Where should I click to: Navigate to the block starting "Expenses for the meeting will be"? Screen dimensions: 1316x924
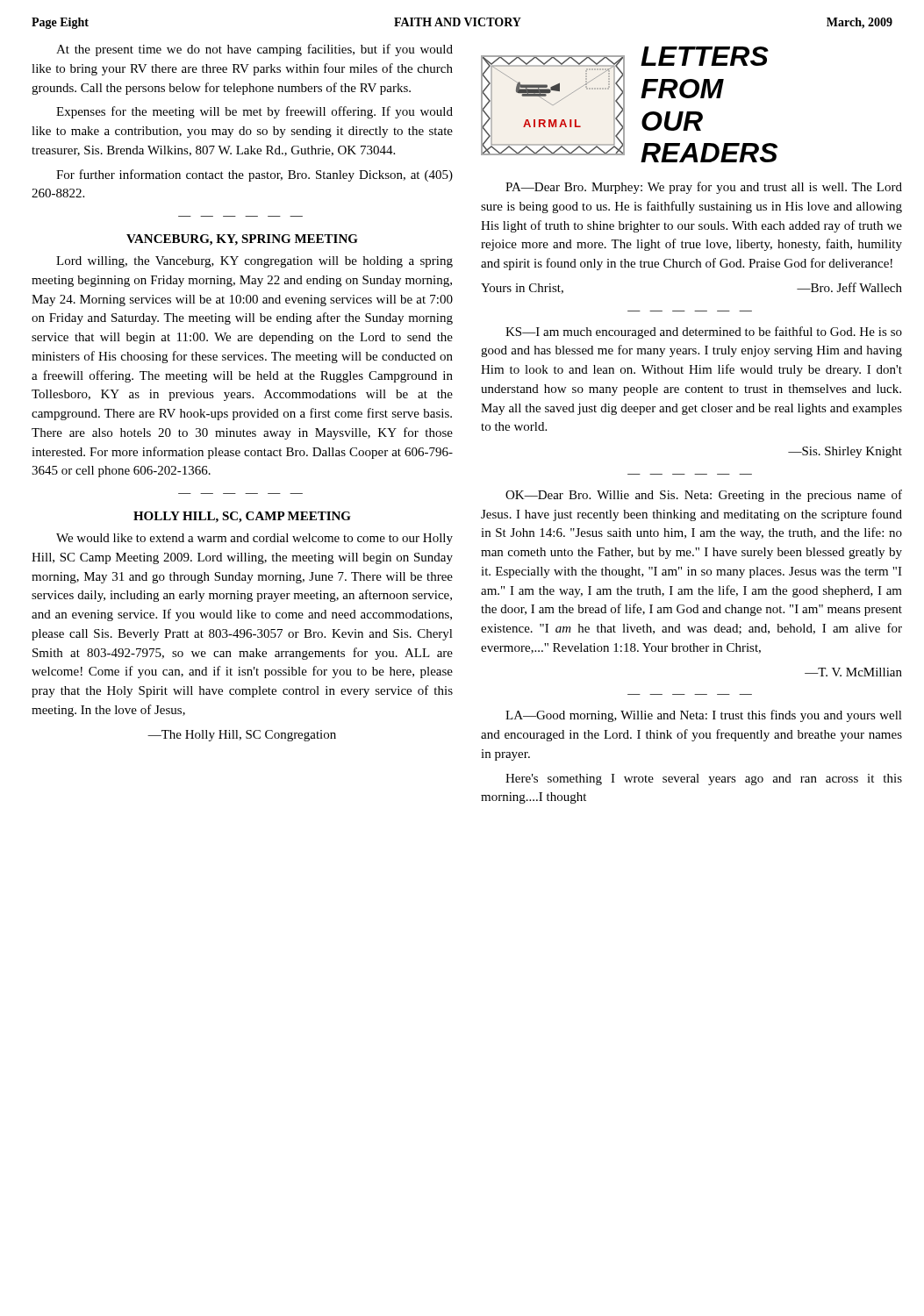(242, 131)
